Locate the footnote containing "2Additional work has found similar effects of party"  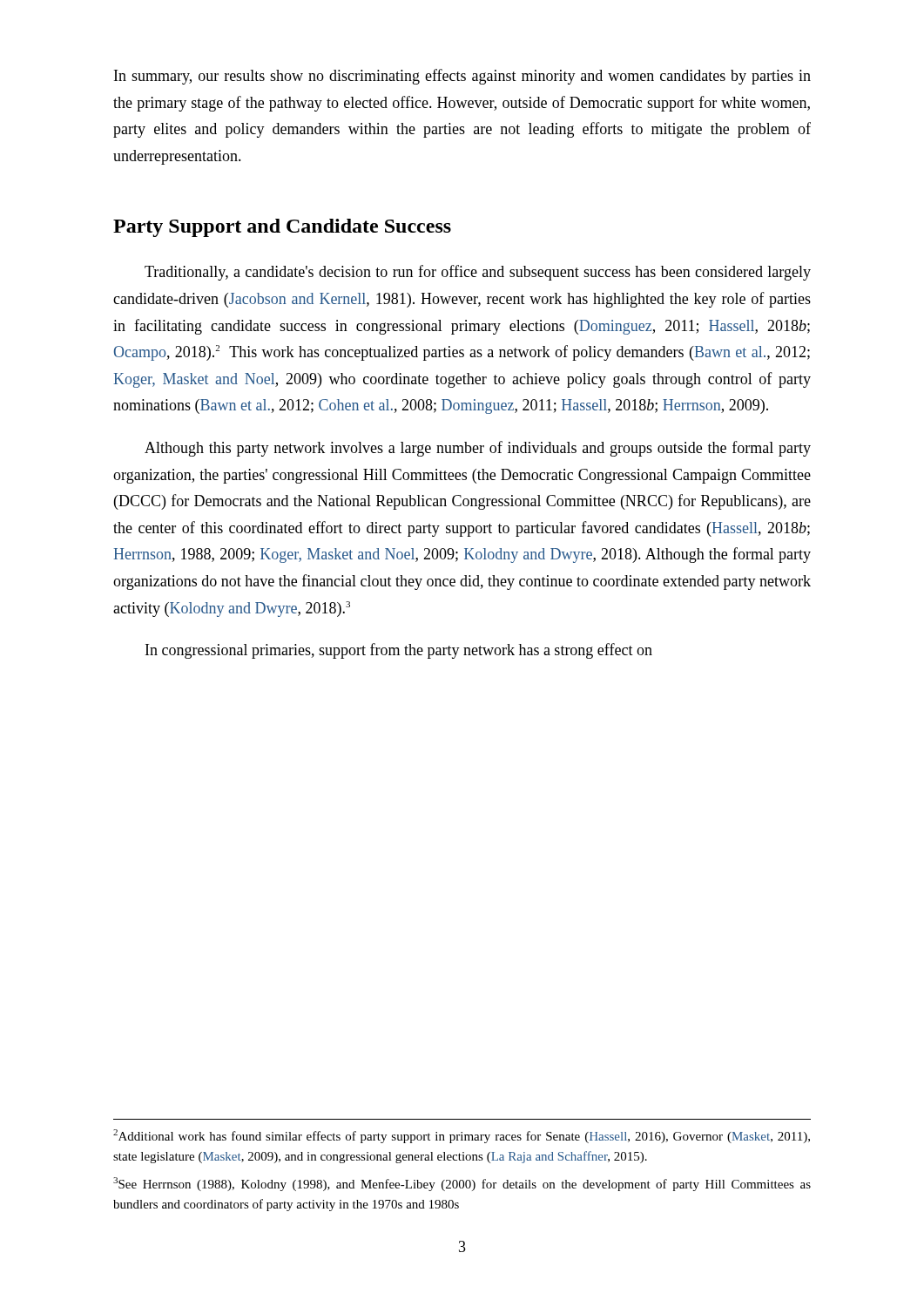(x=462, y=1145)
